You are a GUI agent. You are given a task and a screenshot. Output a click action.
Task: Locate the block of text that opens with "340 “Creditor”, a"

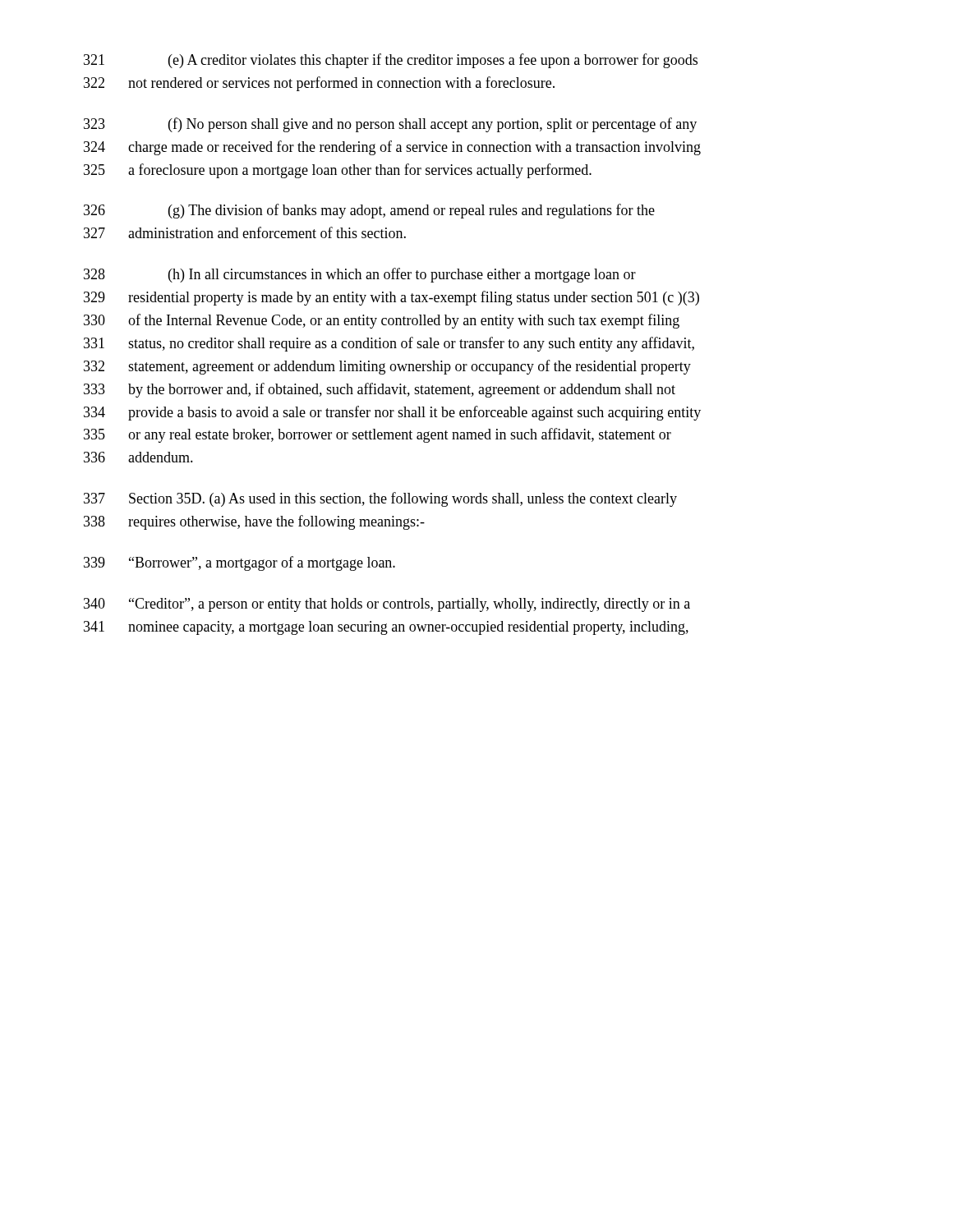tap(476, 616)
